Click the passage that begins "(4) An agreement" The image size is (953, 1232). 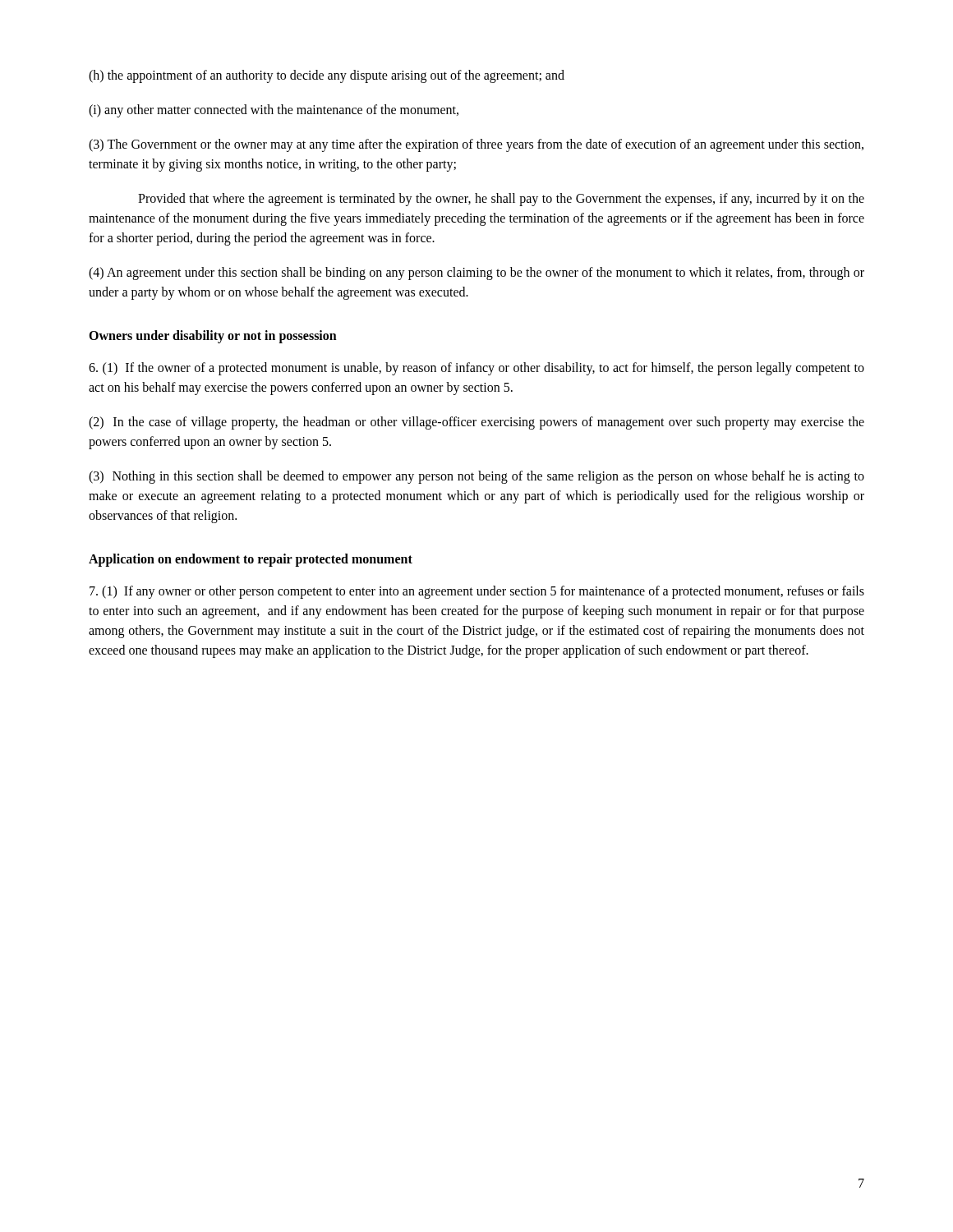[476, 282]
